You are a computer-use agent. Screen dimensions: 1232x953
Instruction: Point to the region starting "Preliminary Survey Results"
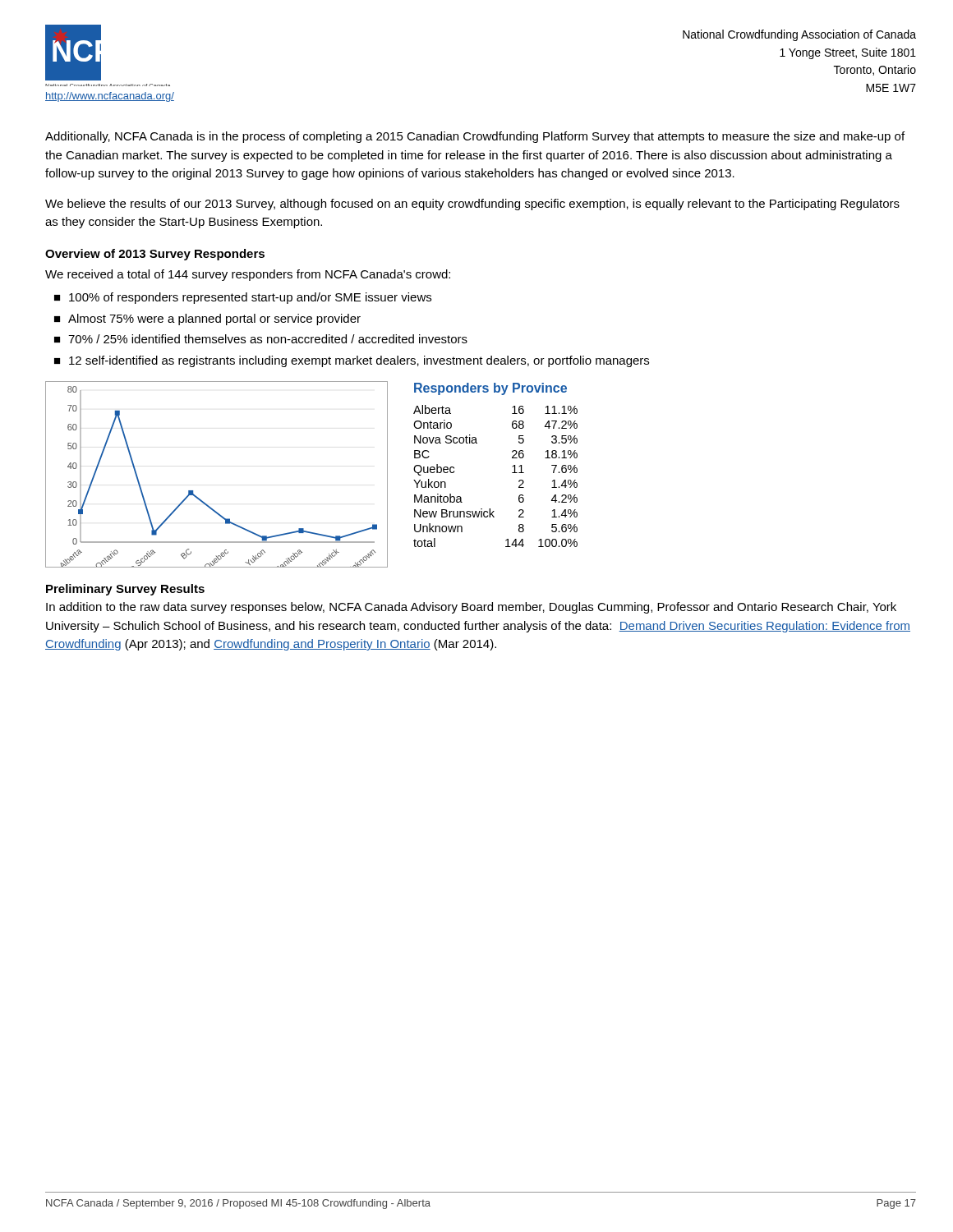pos(125,588)
